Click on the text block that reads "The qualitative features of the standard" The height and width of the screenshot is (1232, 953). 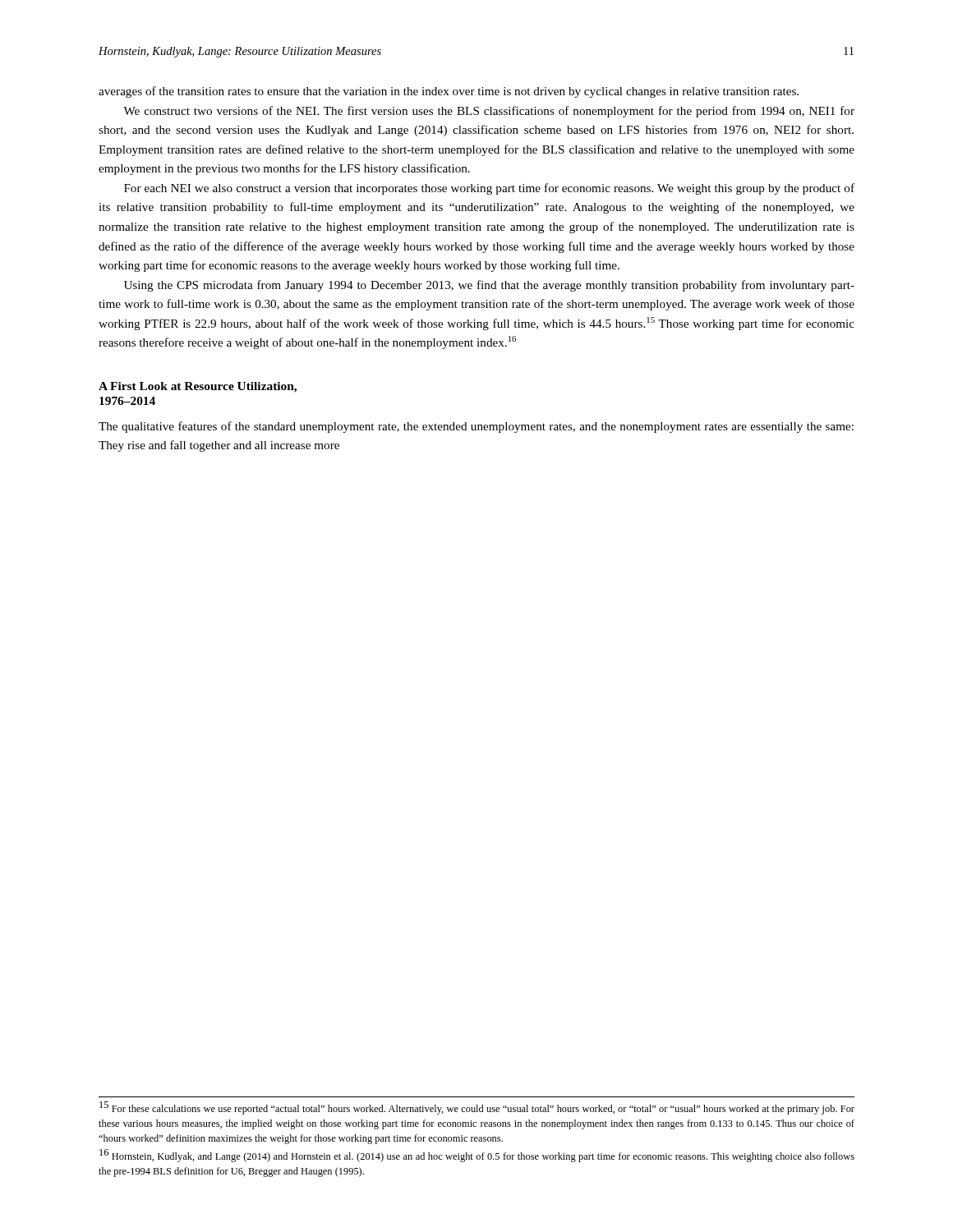(476, 436)
